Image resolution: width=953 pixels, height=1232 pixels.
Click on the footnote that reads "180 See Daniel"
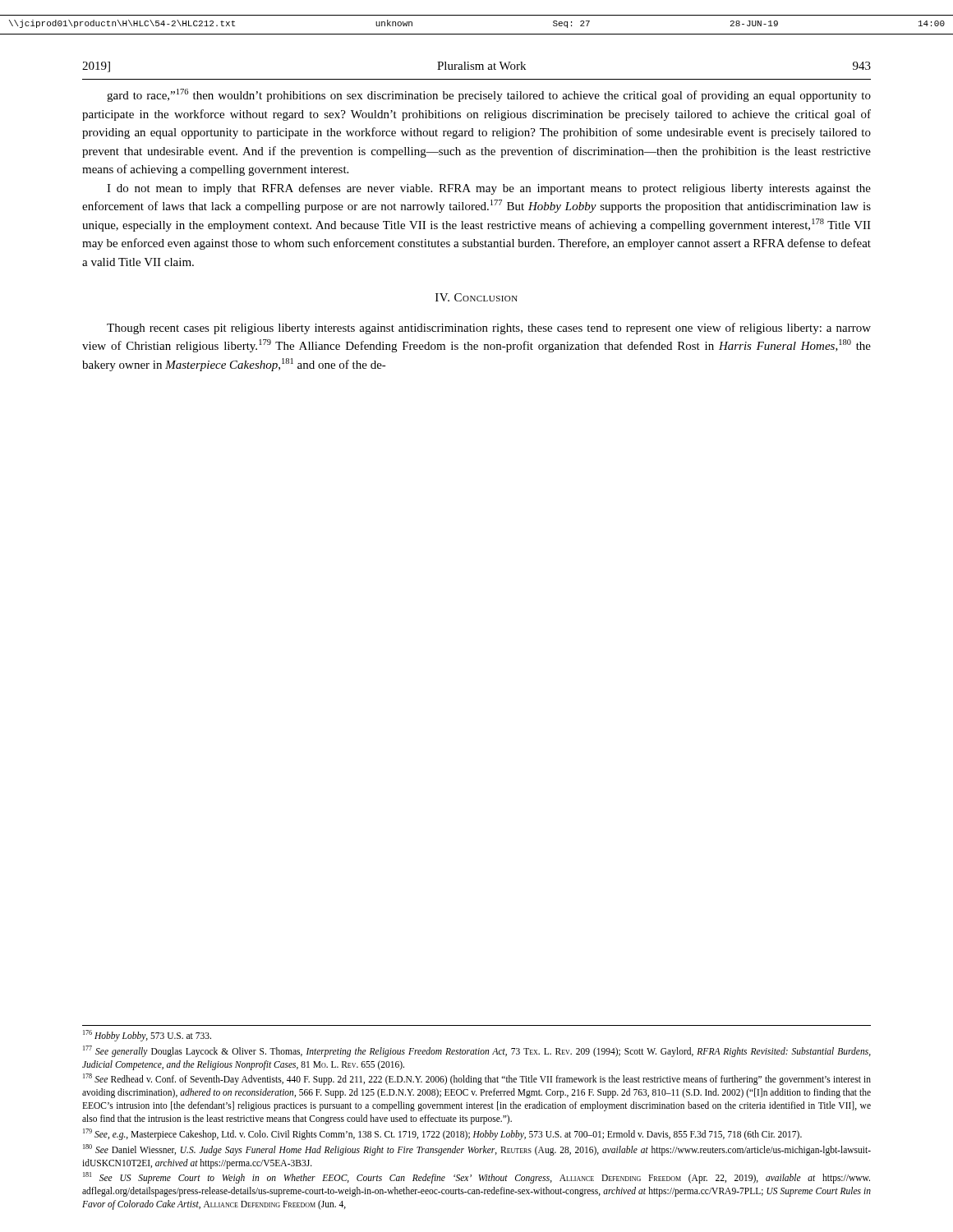pyautogui.click(x=476, y=1156)
